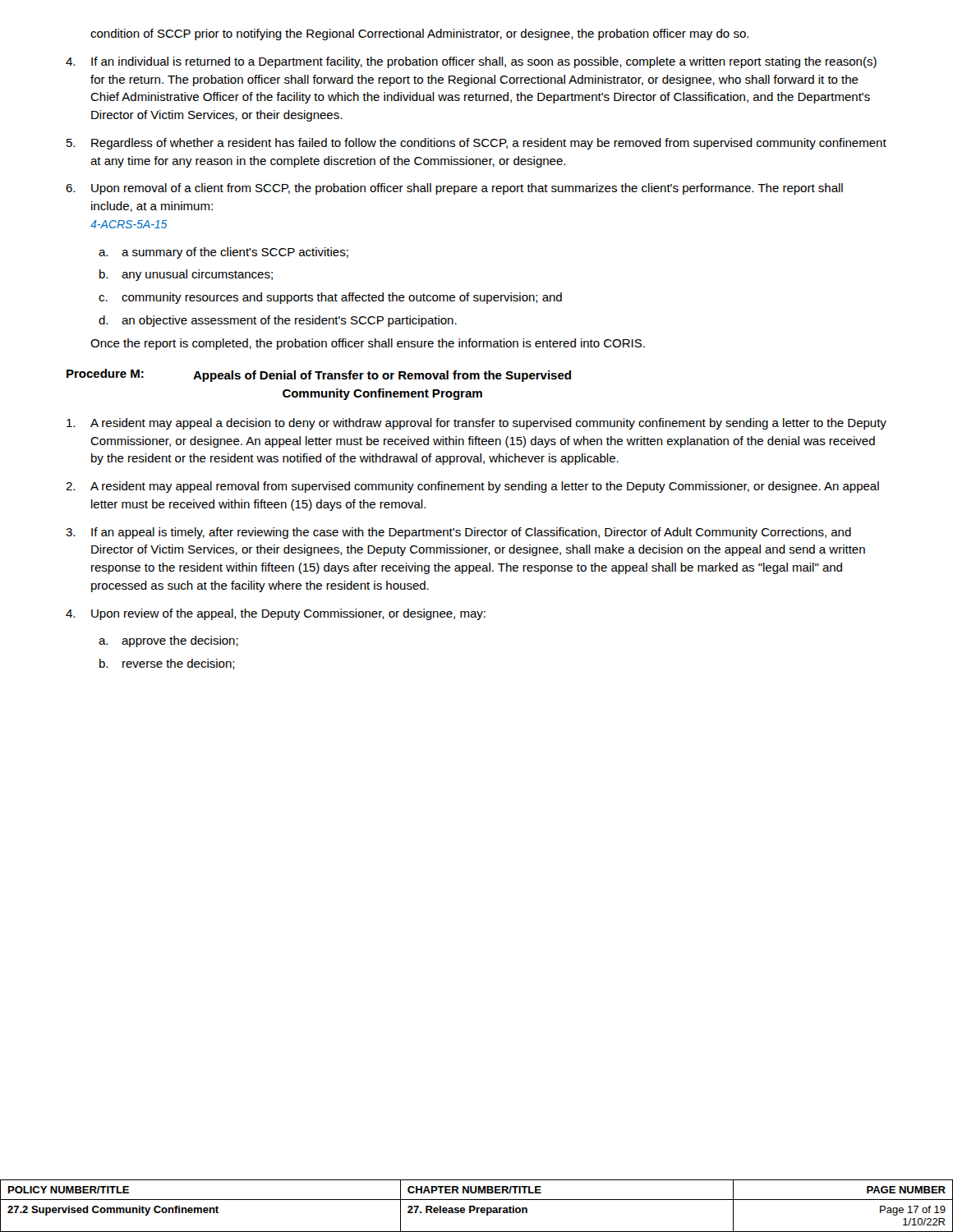Navigate to the passage starting "b. any unusual circumstances;"
The height and width of the screenshot is (1232, 953).
(x=186, y=275)
